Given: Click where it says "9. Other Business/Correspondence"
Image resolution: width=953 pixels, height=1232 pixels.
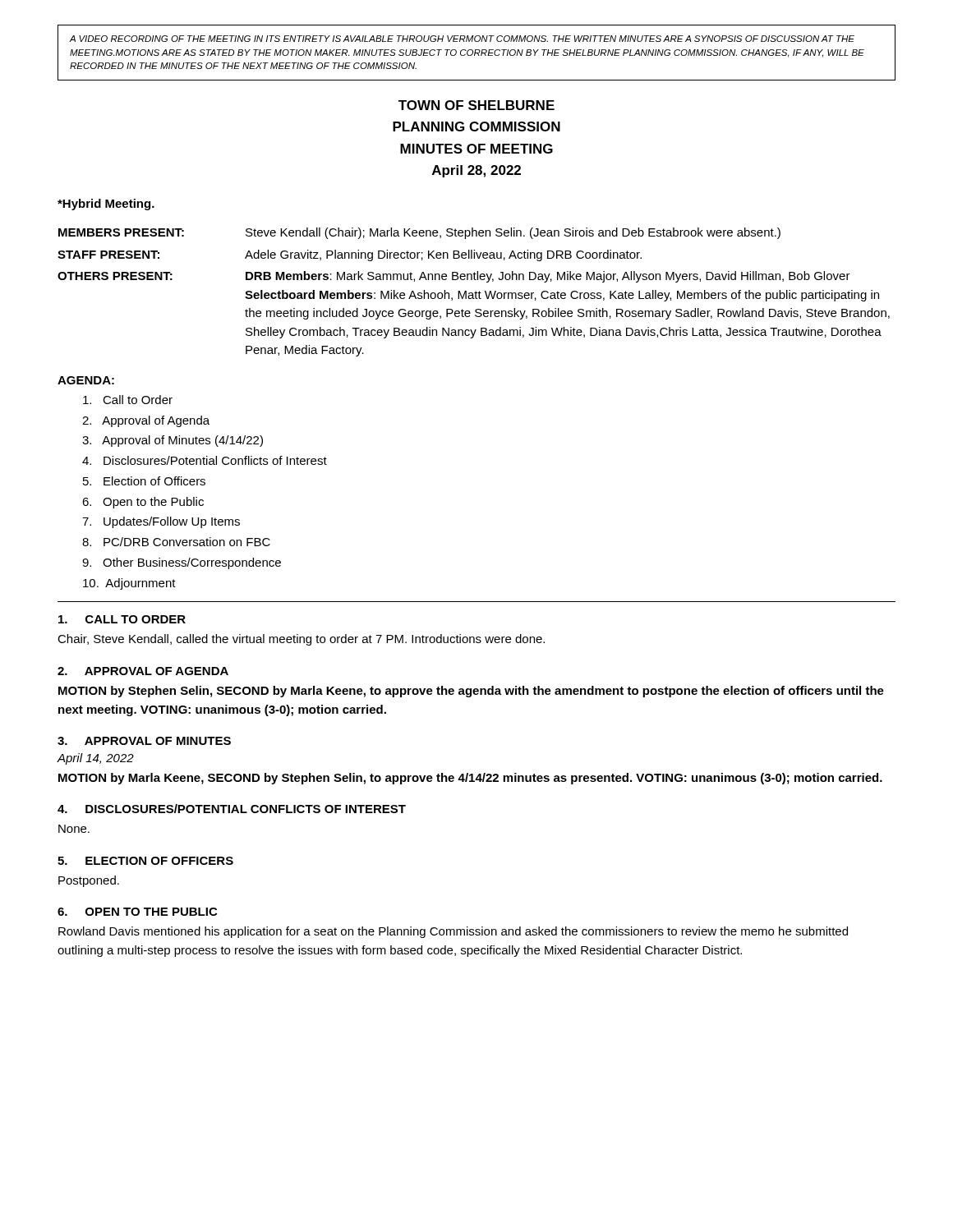Looking at the screenshot, I should click(182, 562).
